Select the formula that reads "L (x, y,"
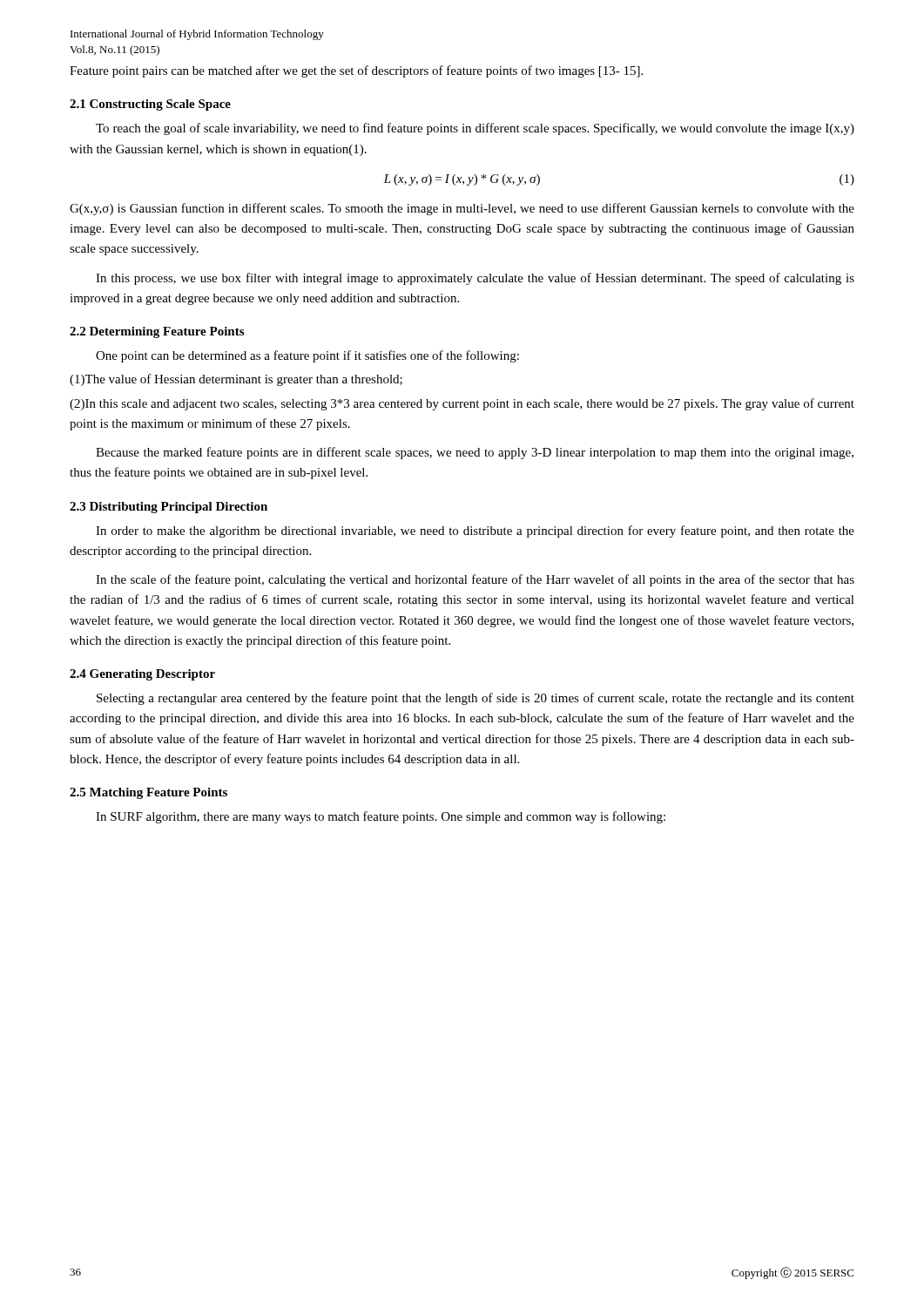The image size is (924, 1307). pyautogui.click(x=458, y=181)
